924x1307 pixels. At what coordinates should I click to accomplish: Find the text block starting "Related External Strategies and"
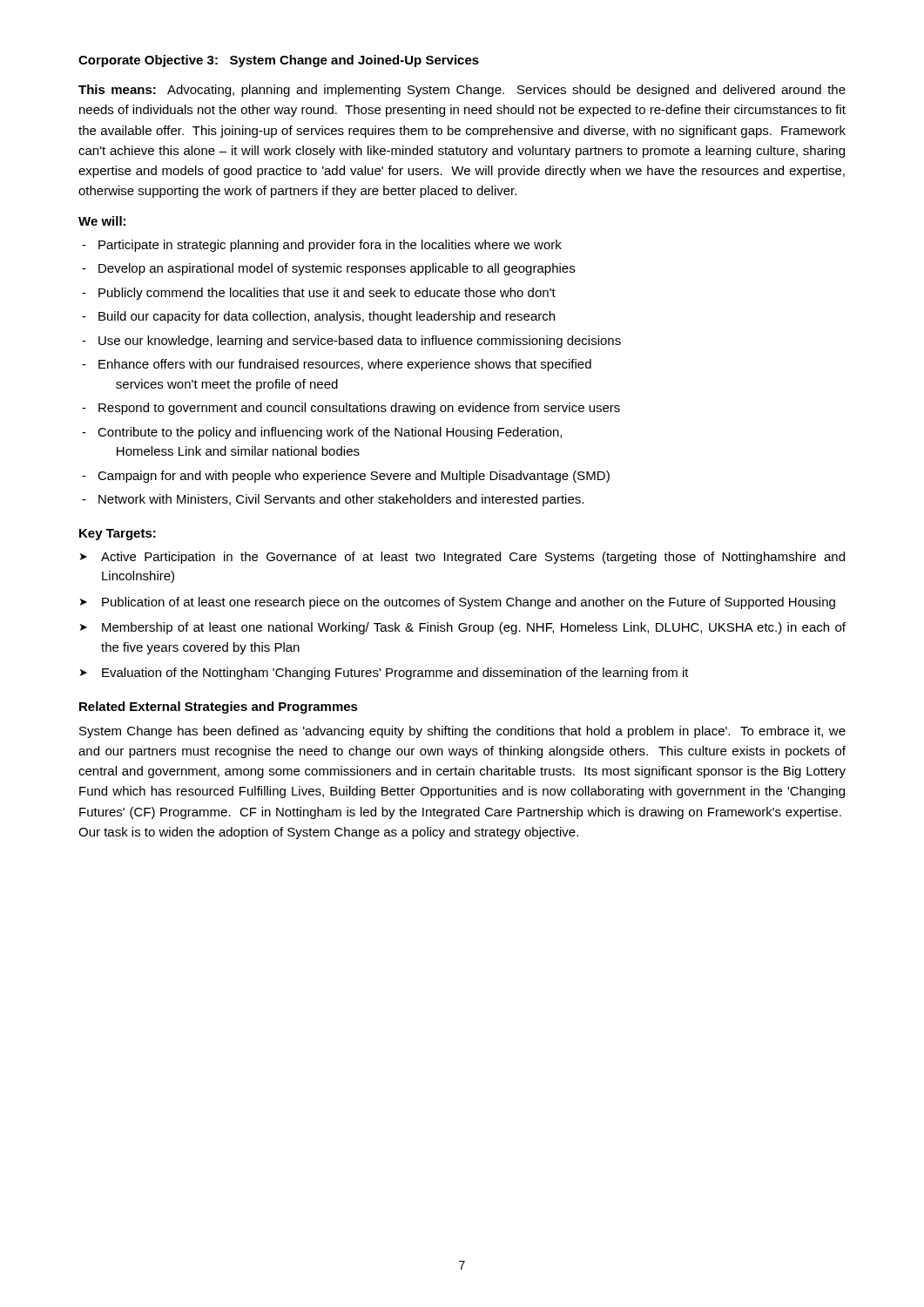pos(218,706)
